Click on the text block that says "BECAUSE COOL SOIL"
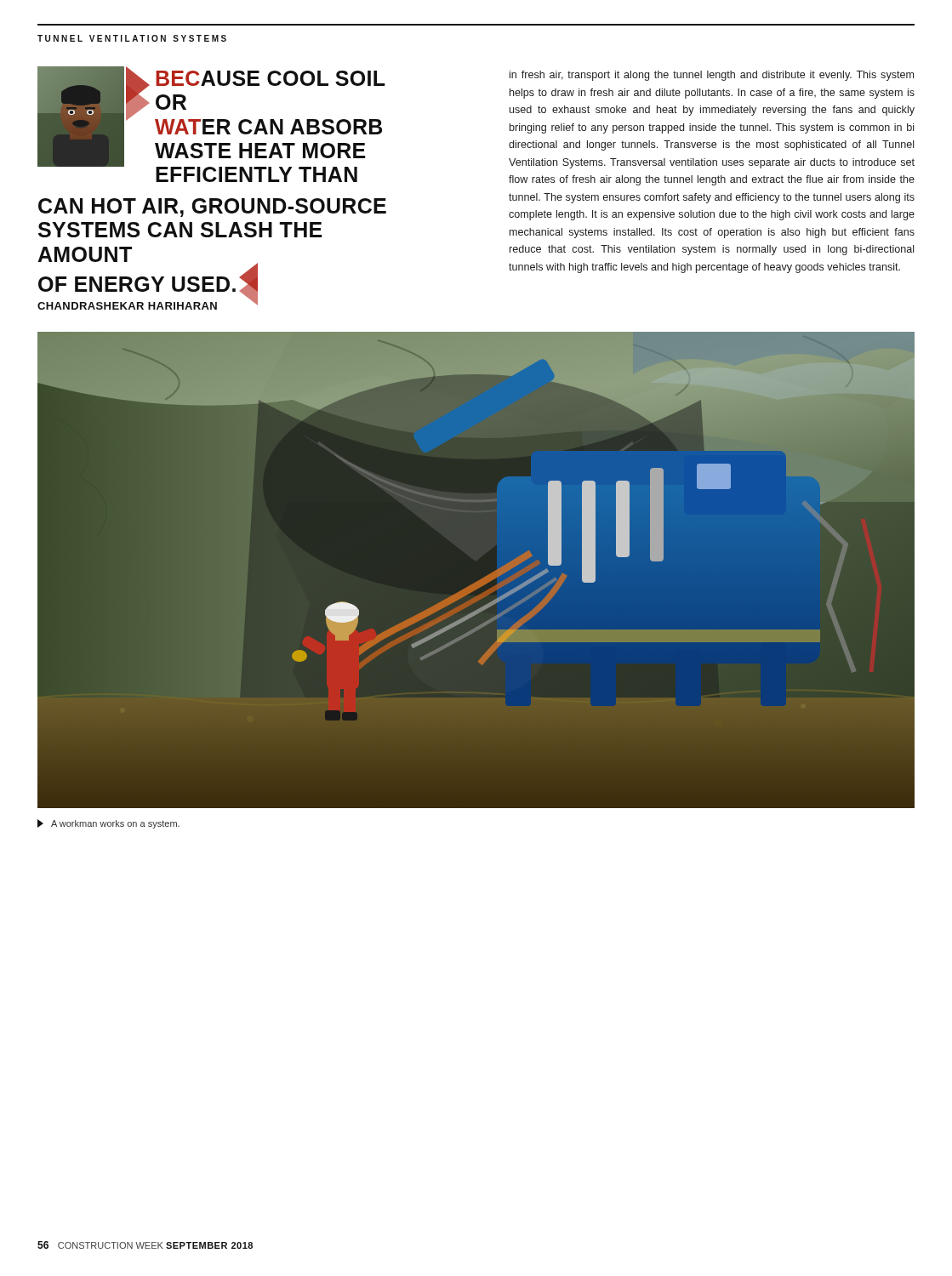 [288, 126]
